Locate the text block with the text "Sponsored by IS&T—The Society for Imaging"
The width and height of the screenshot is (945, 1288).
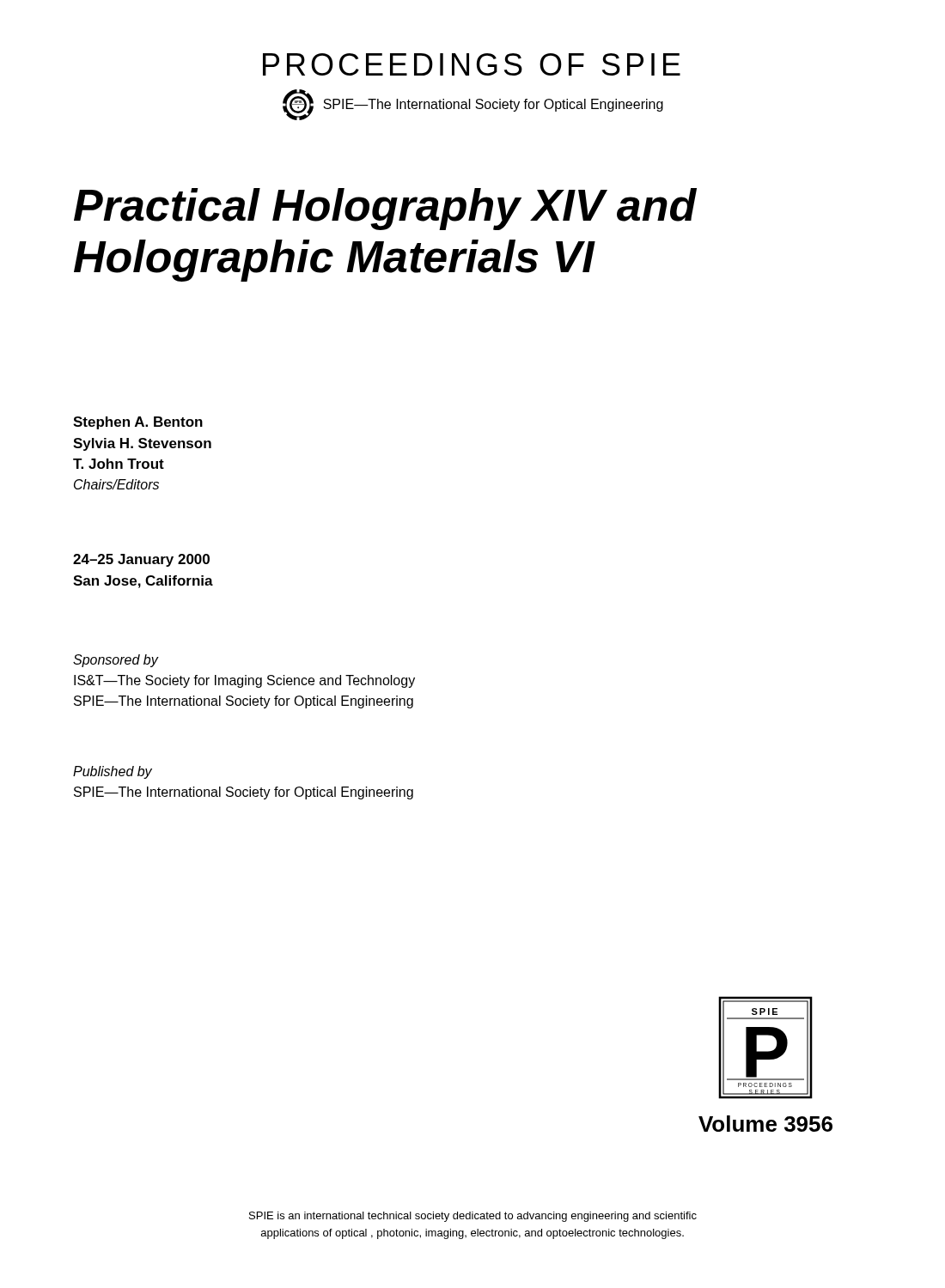244,682
